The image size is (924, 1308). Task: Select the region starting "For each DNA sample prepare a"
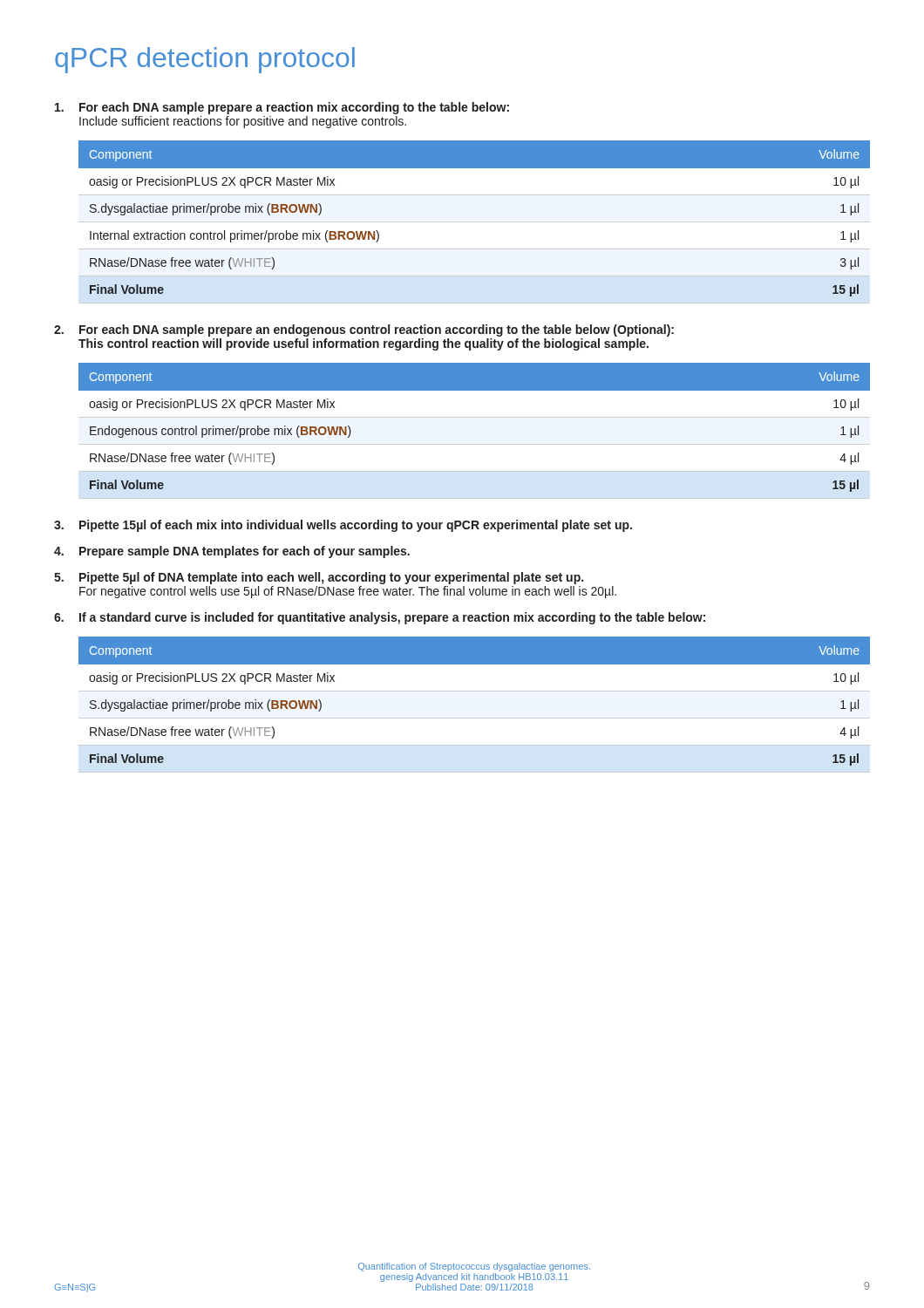click(462, 114)
